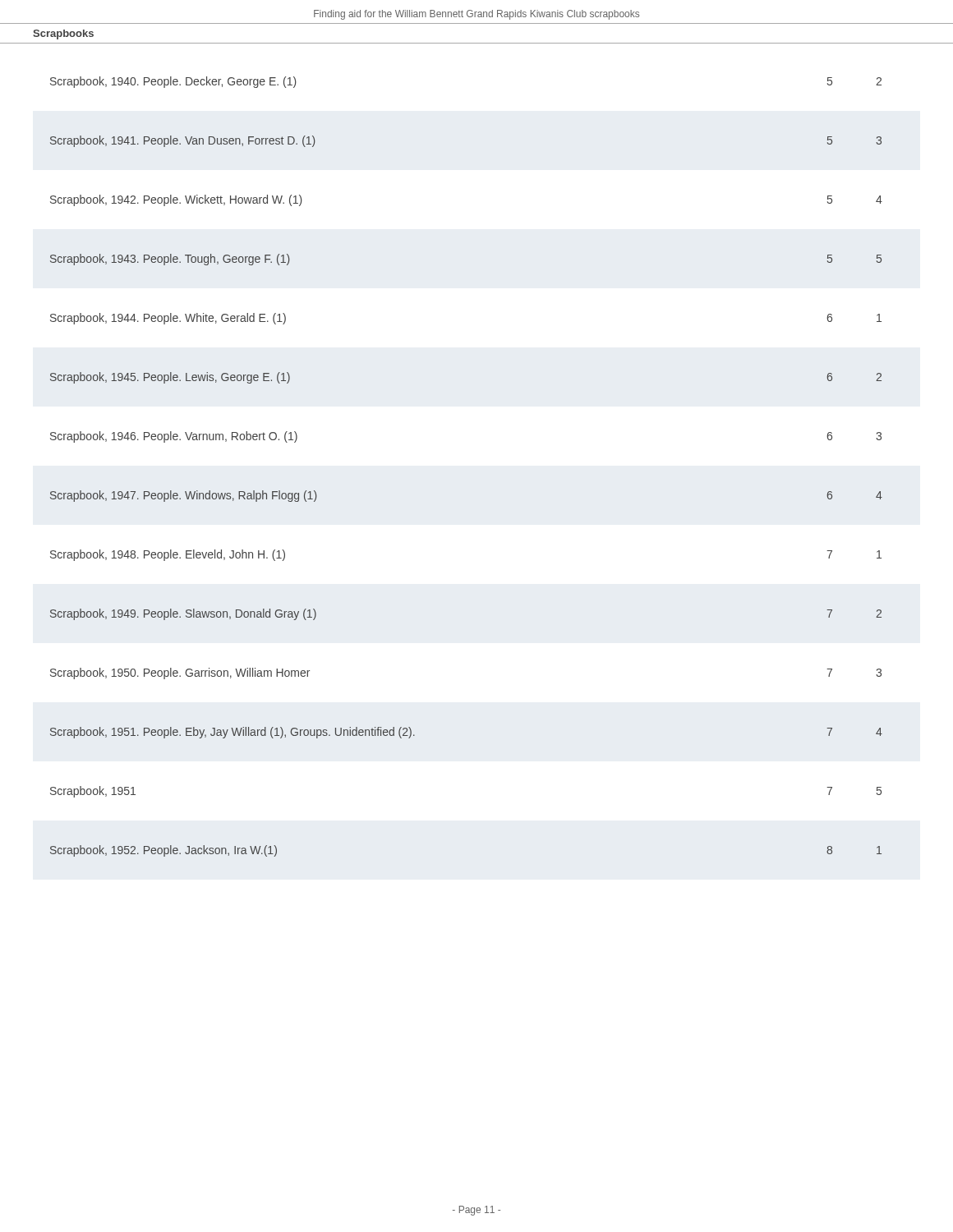Locate the block of text that opens with "Scrapbook, 1945. People. Lewis, George E. (1)"
The height and width of the screenshot is (1232, 953).
point(170,377)
